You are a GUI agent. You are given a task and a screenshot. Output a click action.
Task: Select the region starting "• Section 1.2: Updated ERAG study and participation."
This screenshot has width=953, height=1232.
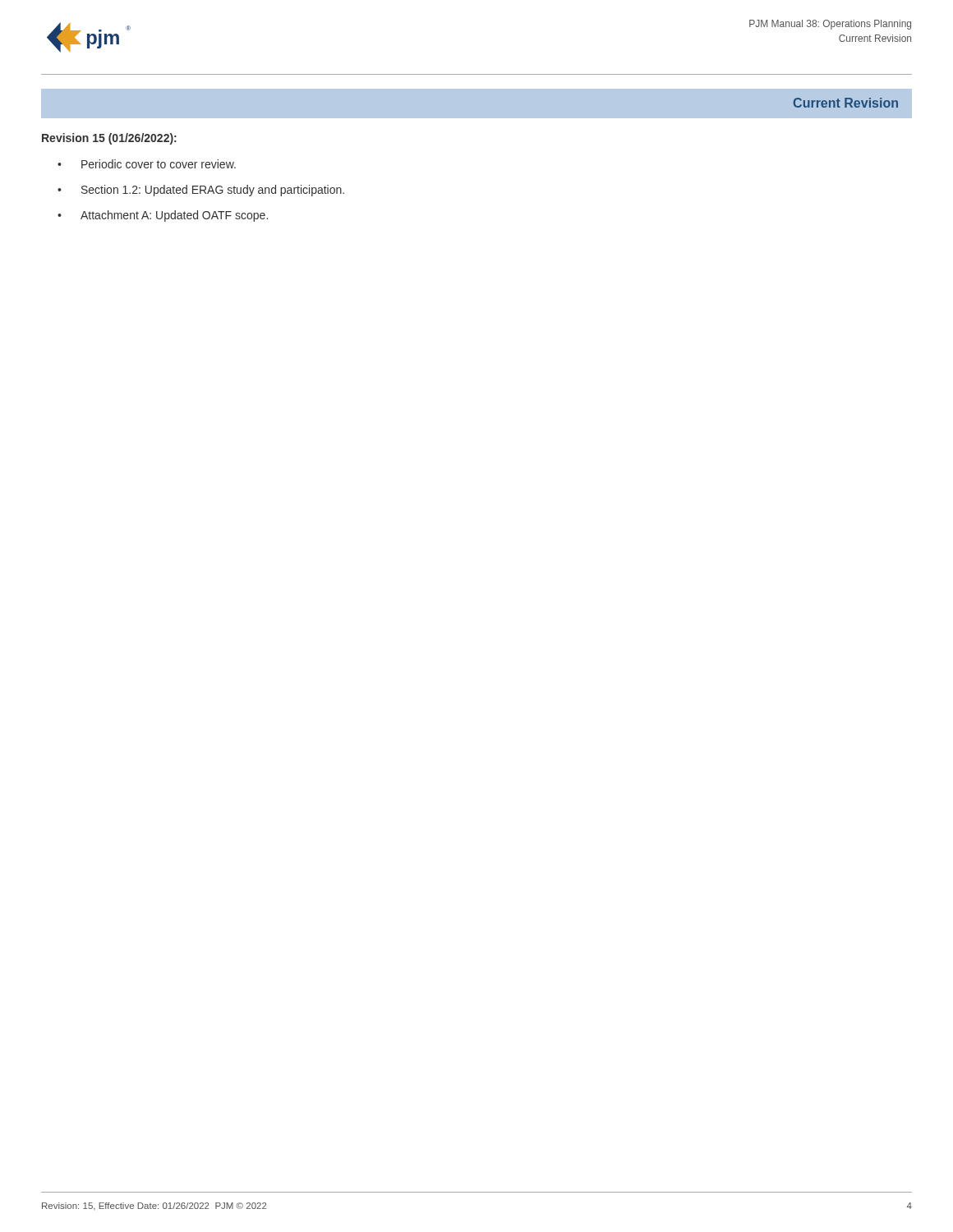click(201, 190)
